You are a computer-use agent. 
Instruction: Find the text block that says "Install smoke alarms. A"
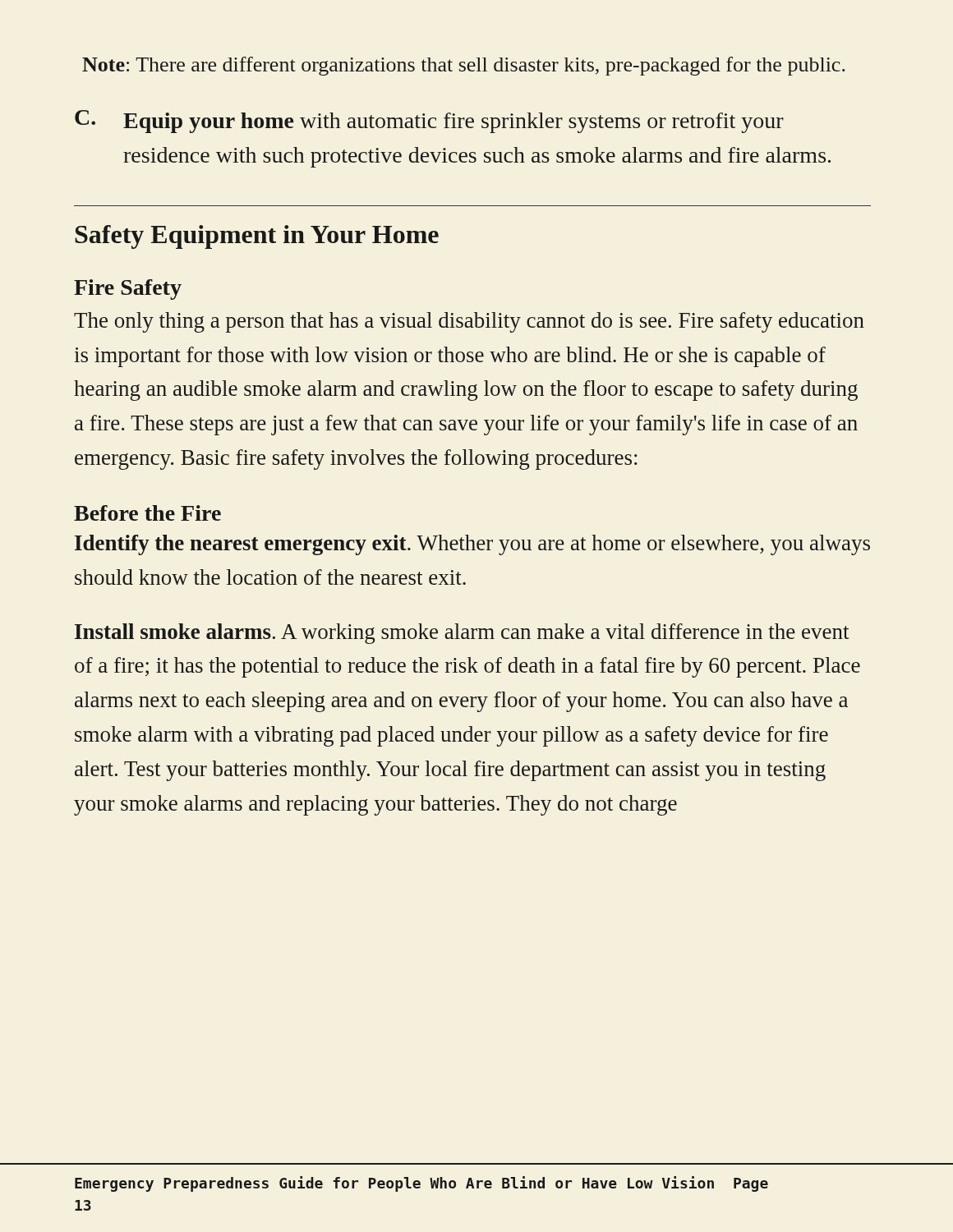(467, 717)
